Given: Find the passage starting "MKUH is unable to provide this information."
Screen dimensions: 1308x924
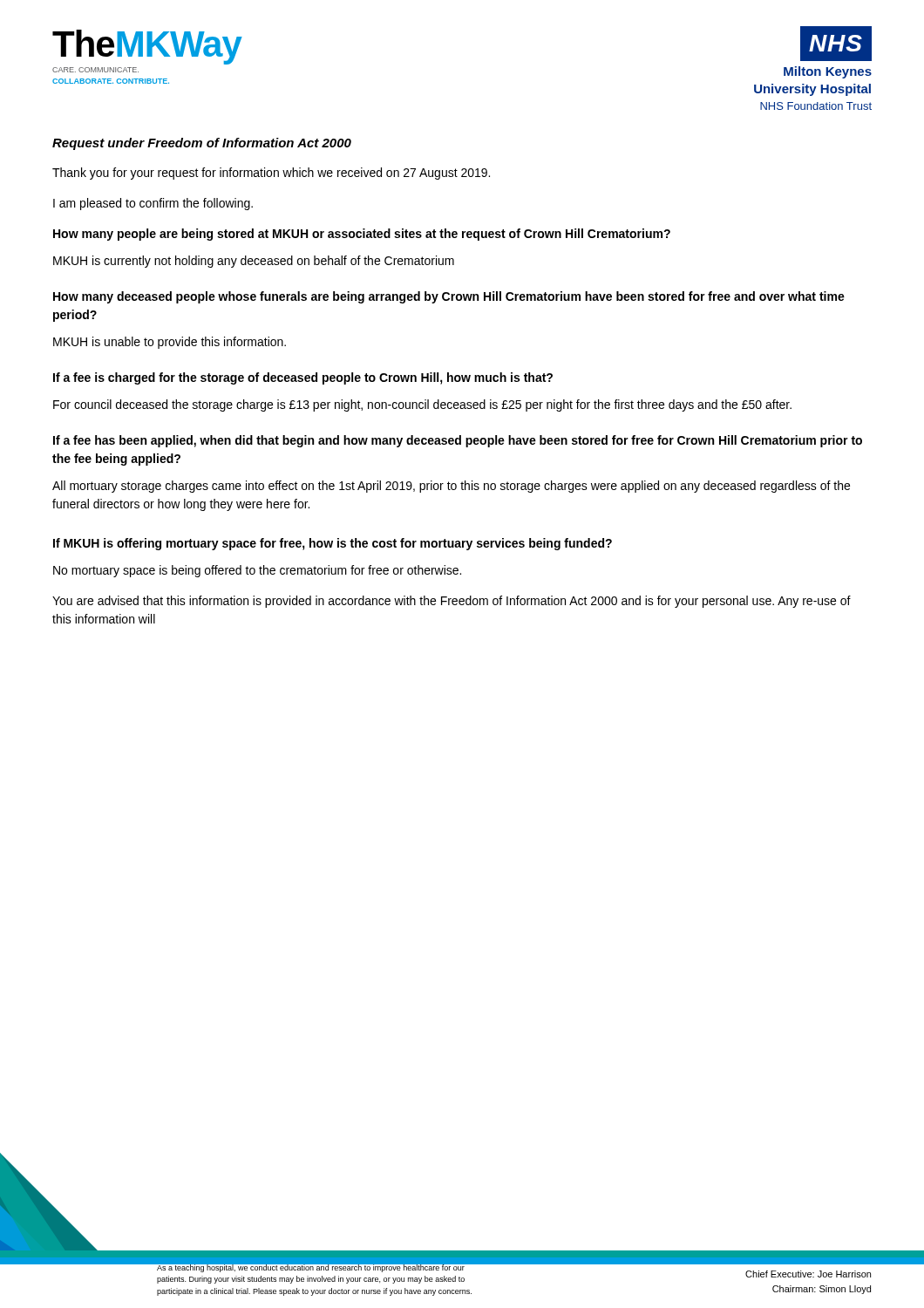Looking at the screenshot, I should point(170,342).
